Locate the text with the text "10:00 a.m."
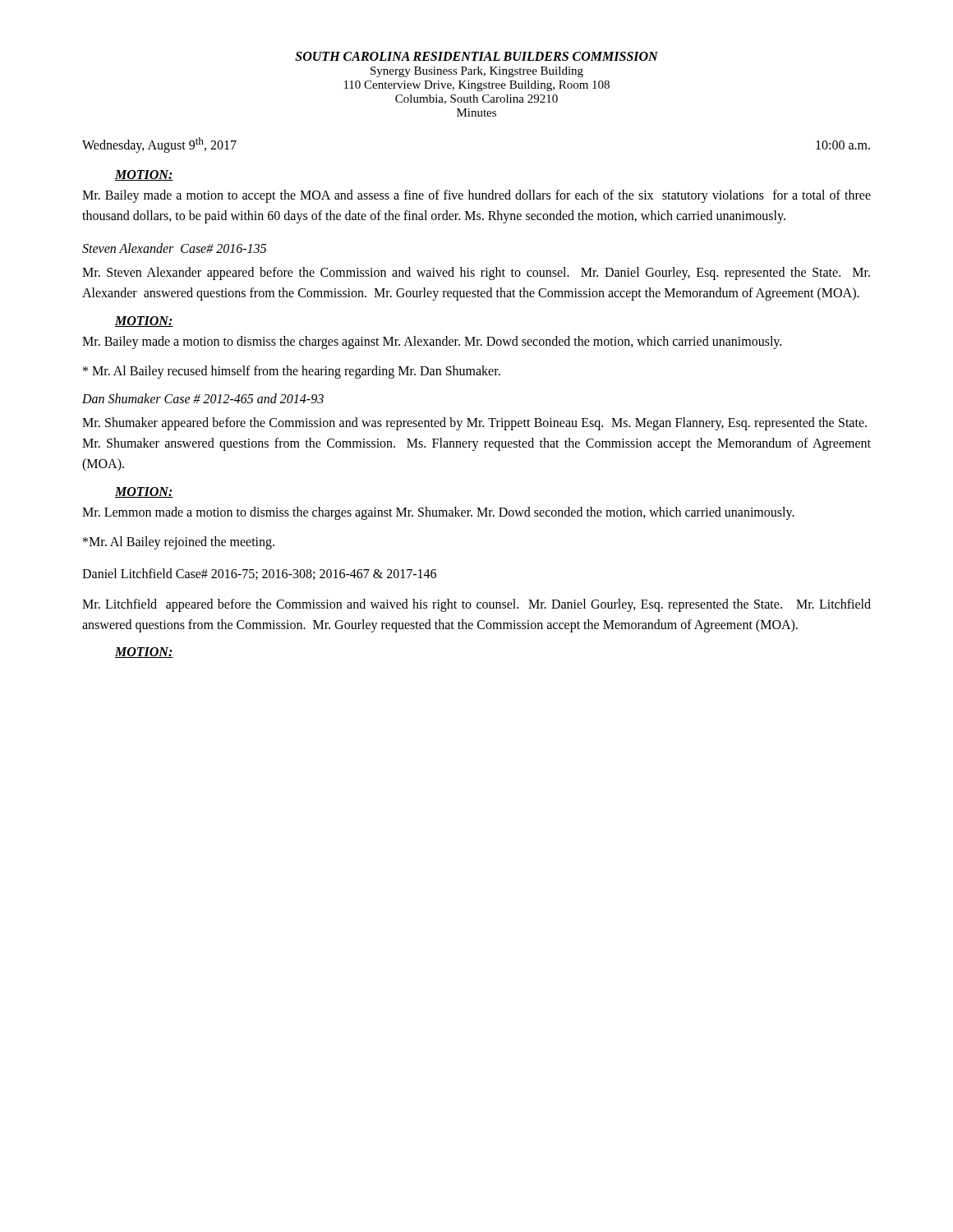953x1232 pixels. click(x=843, y=145)
